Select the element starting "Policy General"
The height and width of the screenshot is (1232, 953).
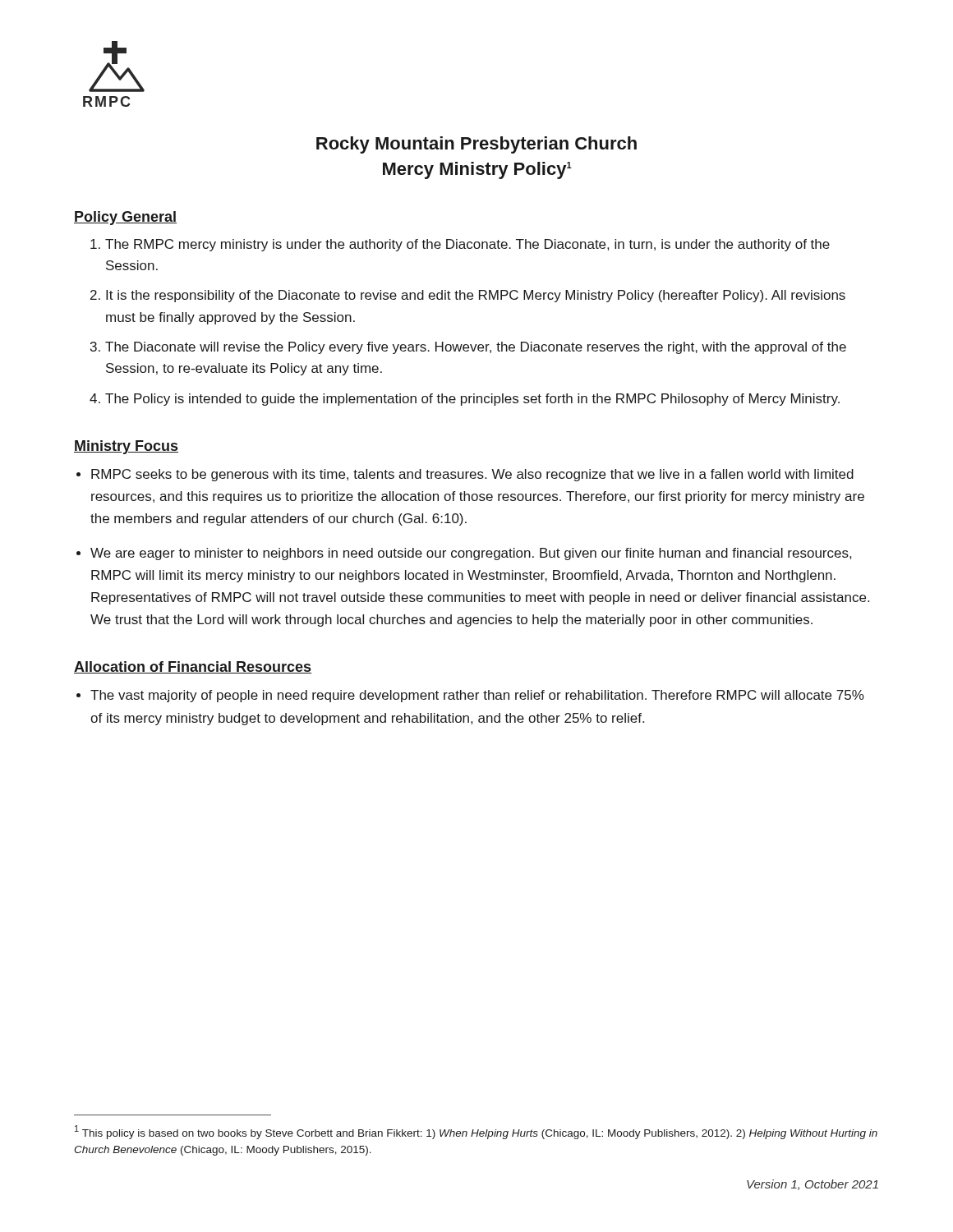(x=125, y=217)
